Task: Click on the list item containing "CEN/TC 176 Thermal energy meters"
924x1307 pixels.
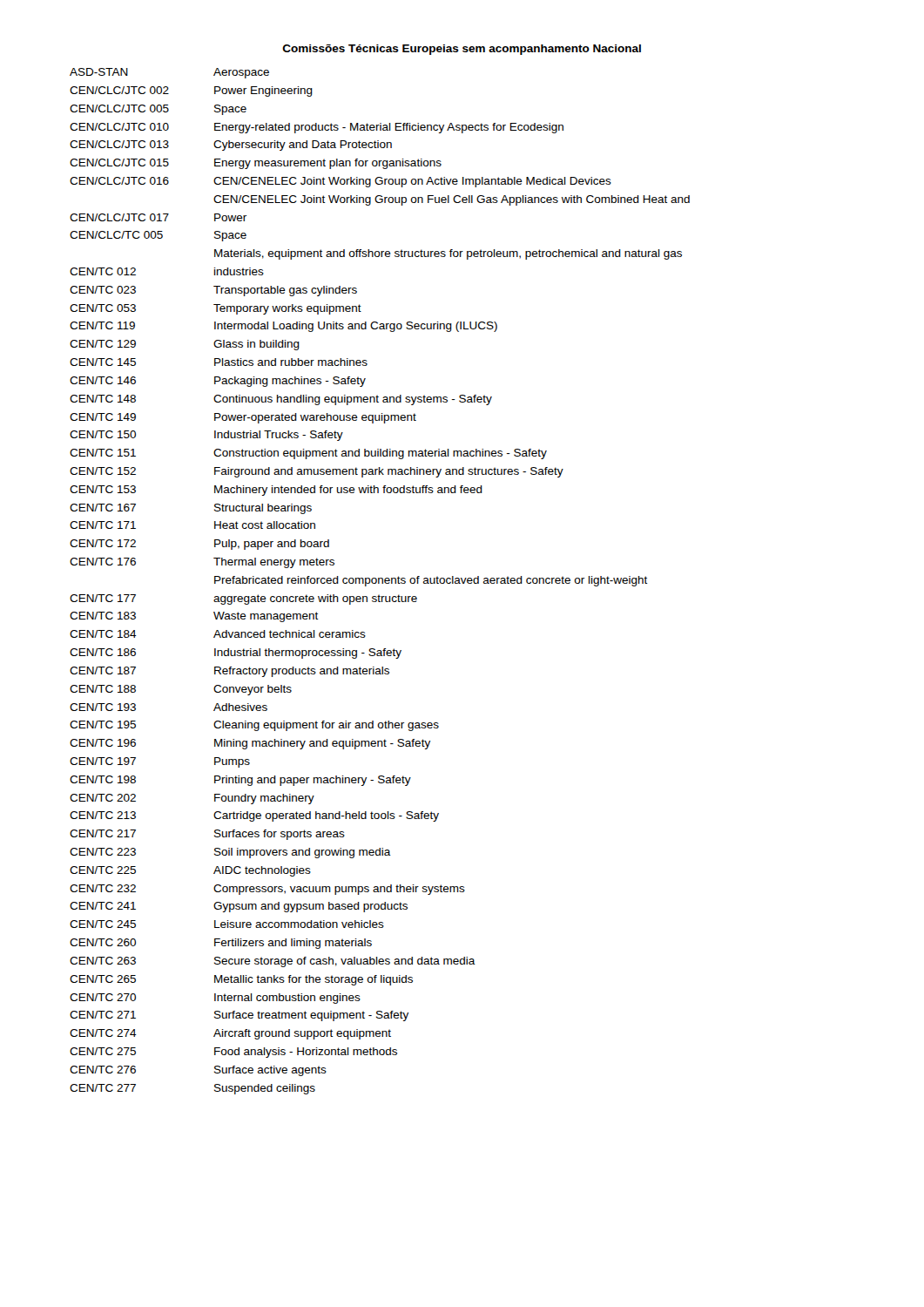Action: point(95,562)
